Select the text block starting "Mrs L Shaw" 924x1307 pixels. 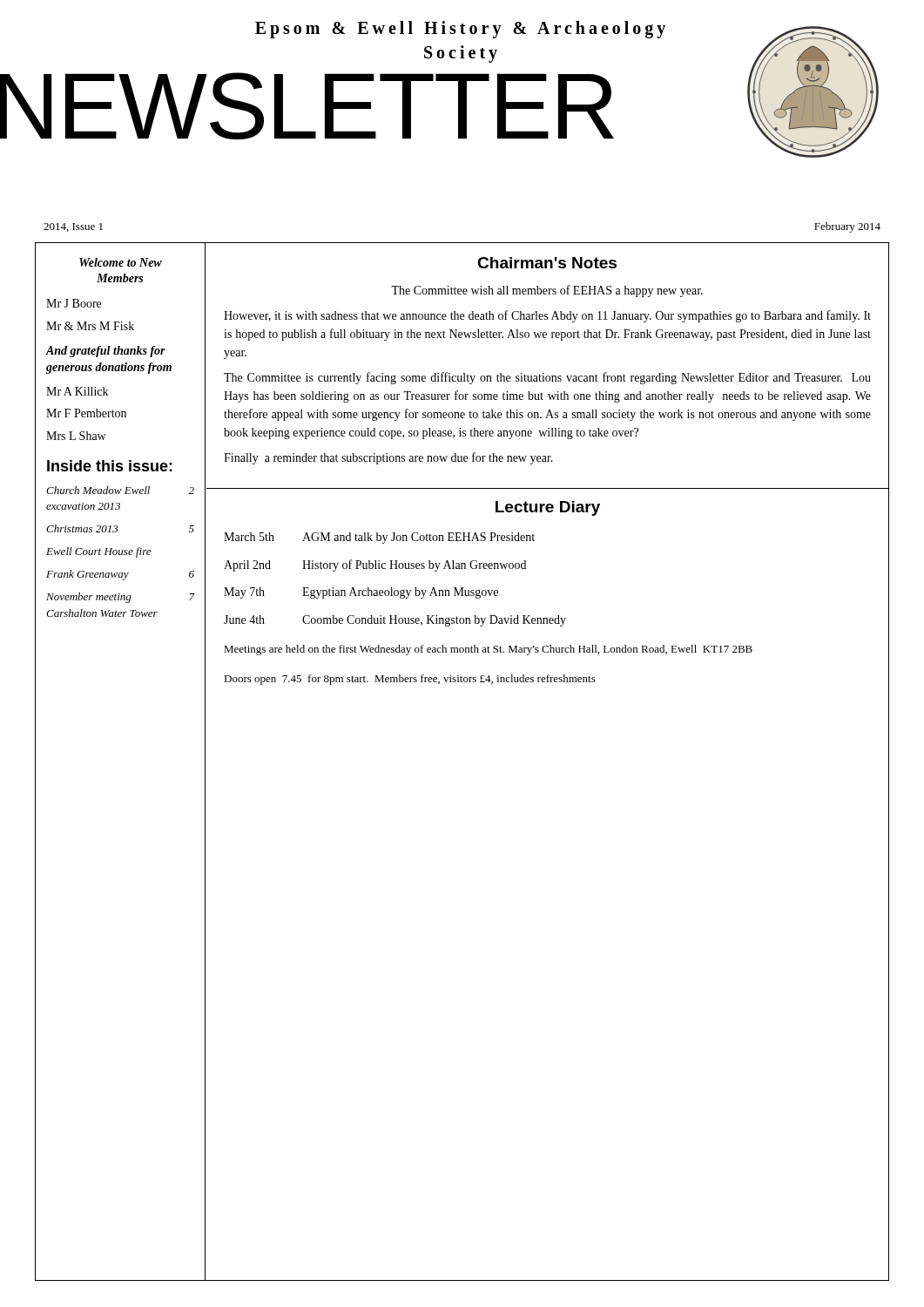point(76,436)
